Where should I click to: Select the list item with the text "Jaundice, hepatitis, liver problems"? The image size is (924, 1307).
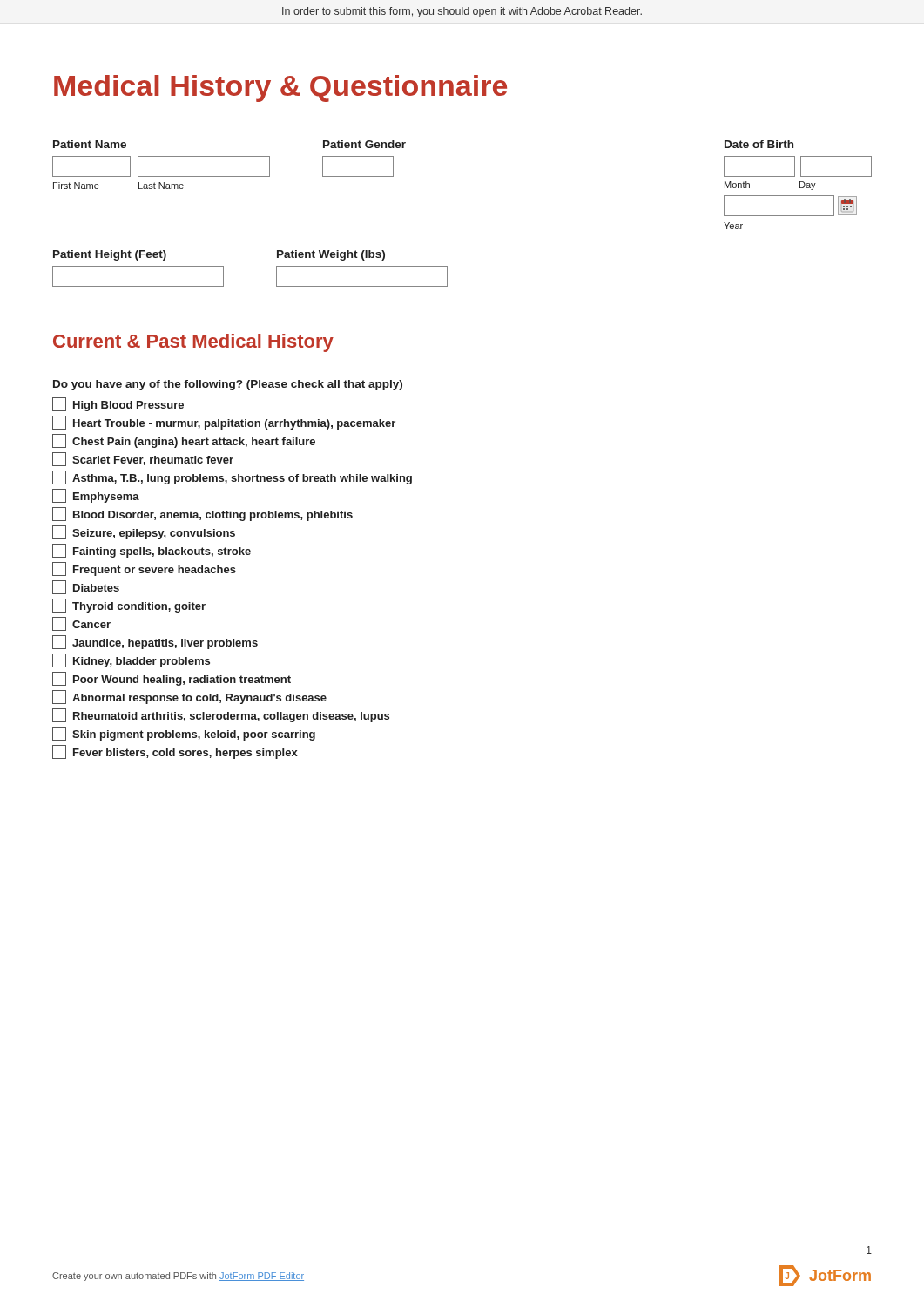pos(155,642)
